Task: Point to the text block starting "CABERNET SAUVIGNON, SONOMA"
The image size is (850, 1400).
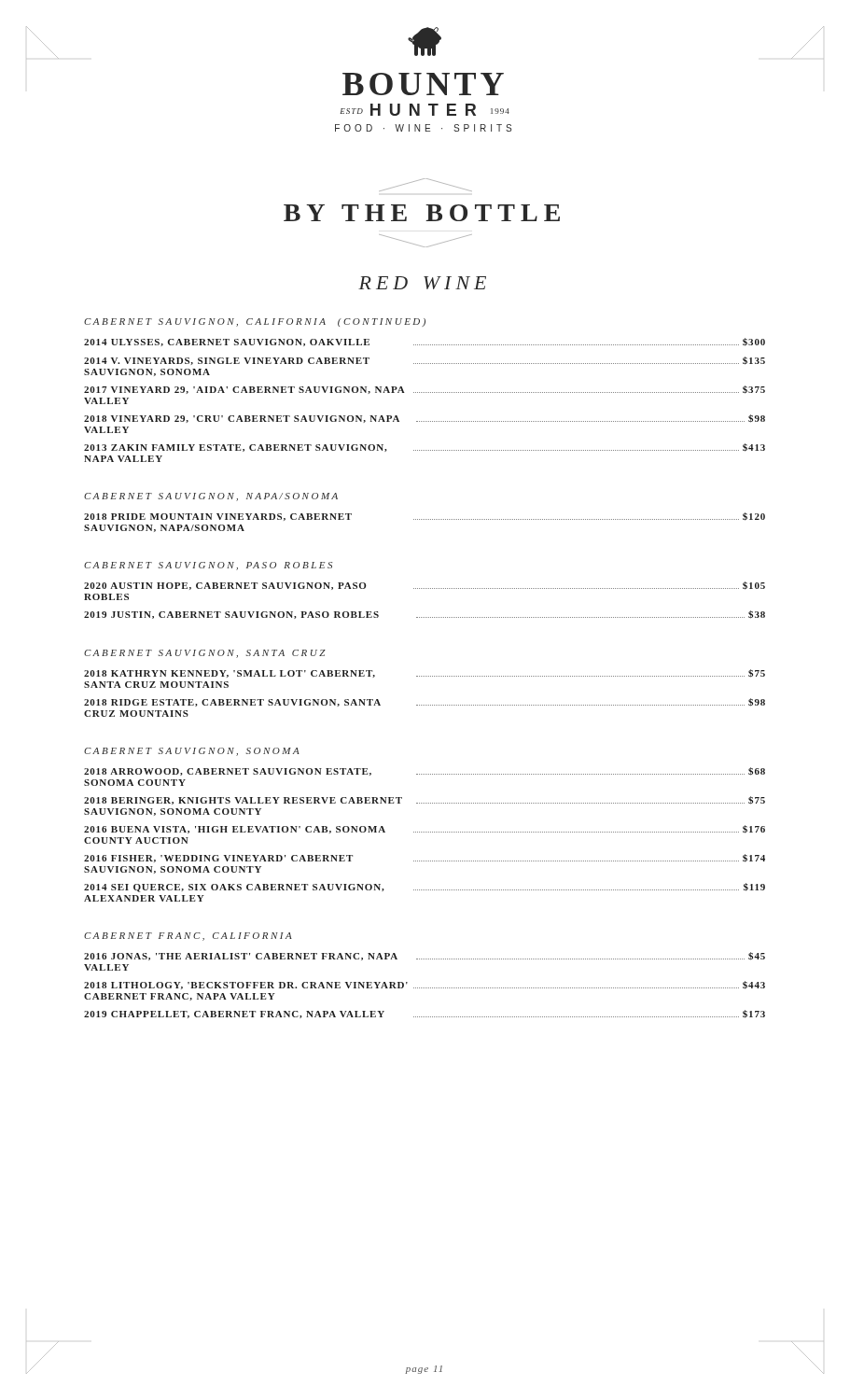Action: pyautogui.click(x=193, y=750)
